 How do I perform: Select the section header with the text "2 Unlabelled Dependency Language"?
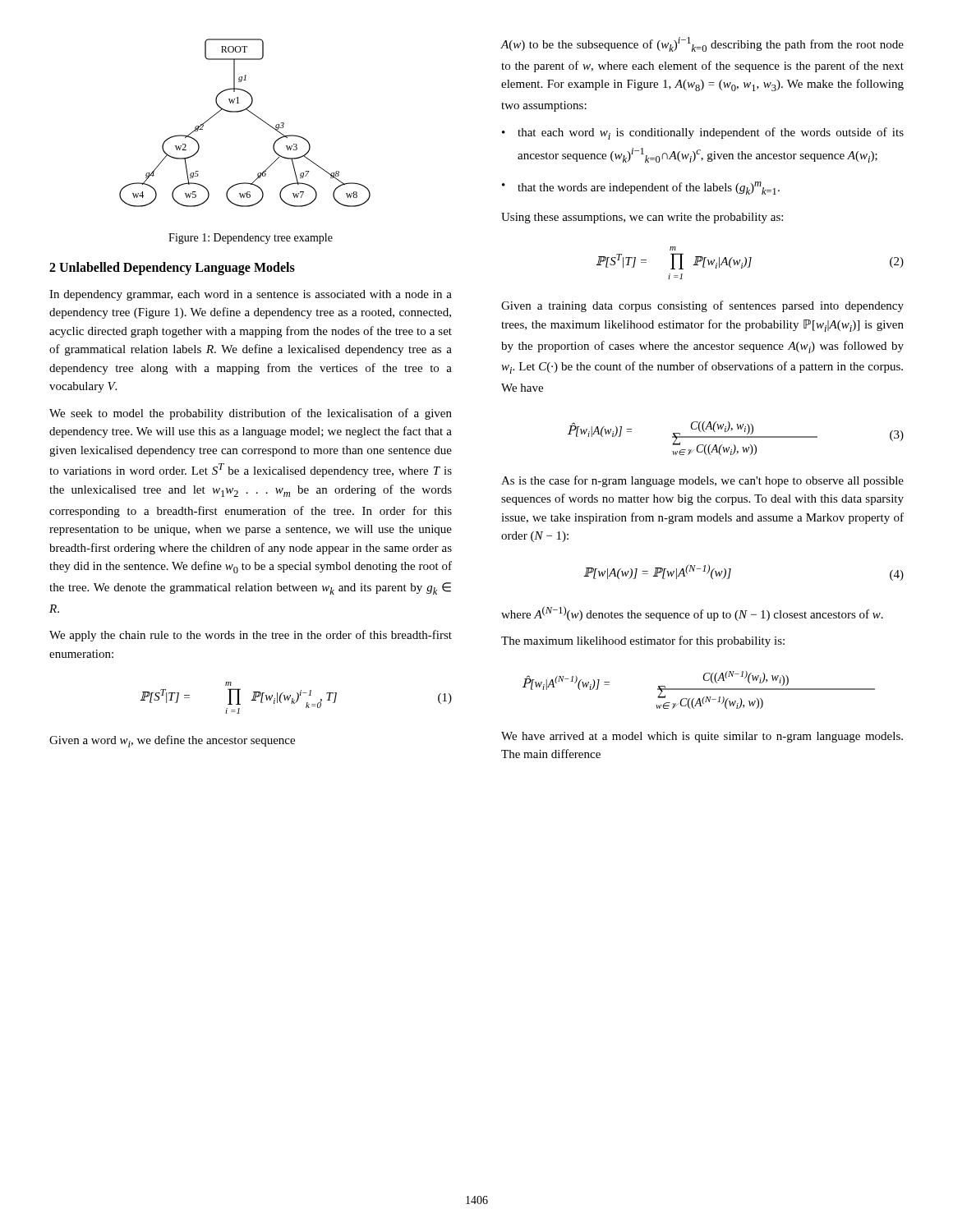[172, 267]
